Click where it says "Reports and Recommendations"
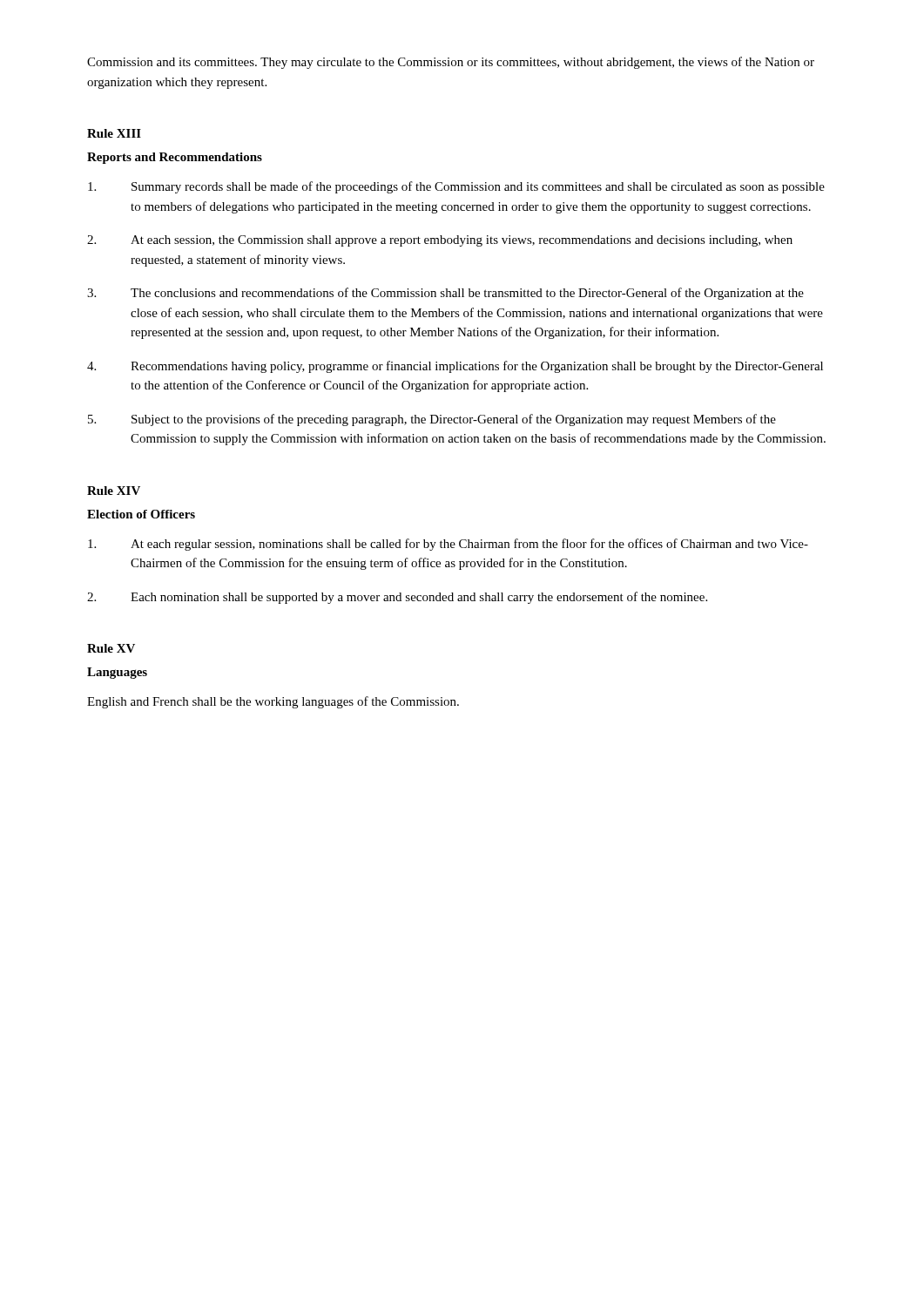Image resolution: width=924 pixels, height=1307 pixels. tap(175, 157)
